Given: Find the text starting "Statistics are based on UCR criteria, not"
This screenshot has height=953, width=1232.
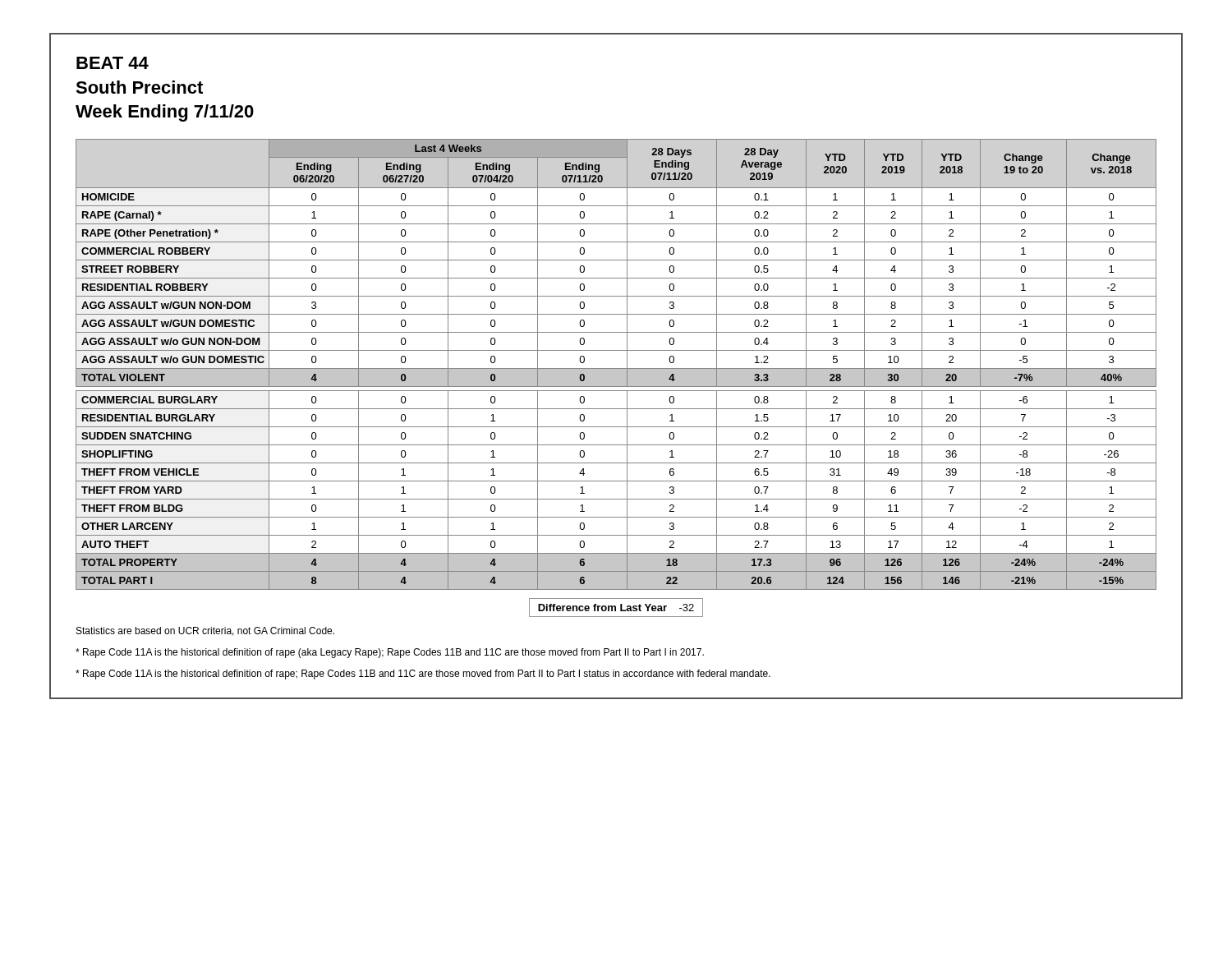Looking at the screenshot, I should point(205,631).
